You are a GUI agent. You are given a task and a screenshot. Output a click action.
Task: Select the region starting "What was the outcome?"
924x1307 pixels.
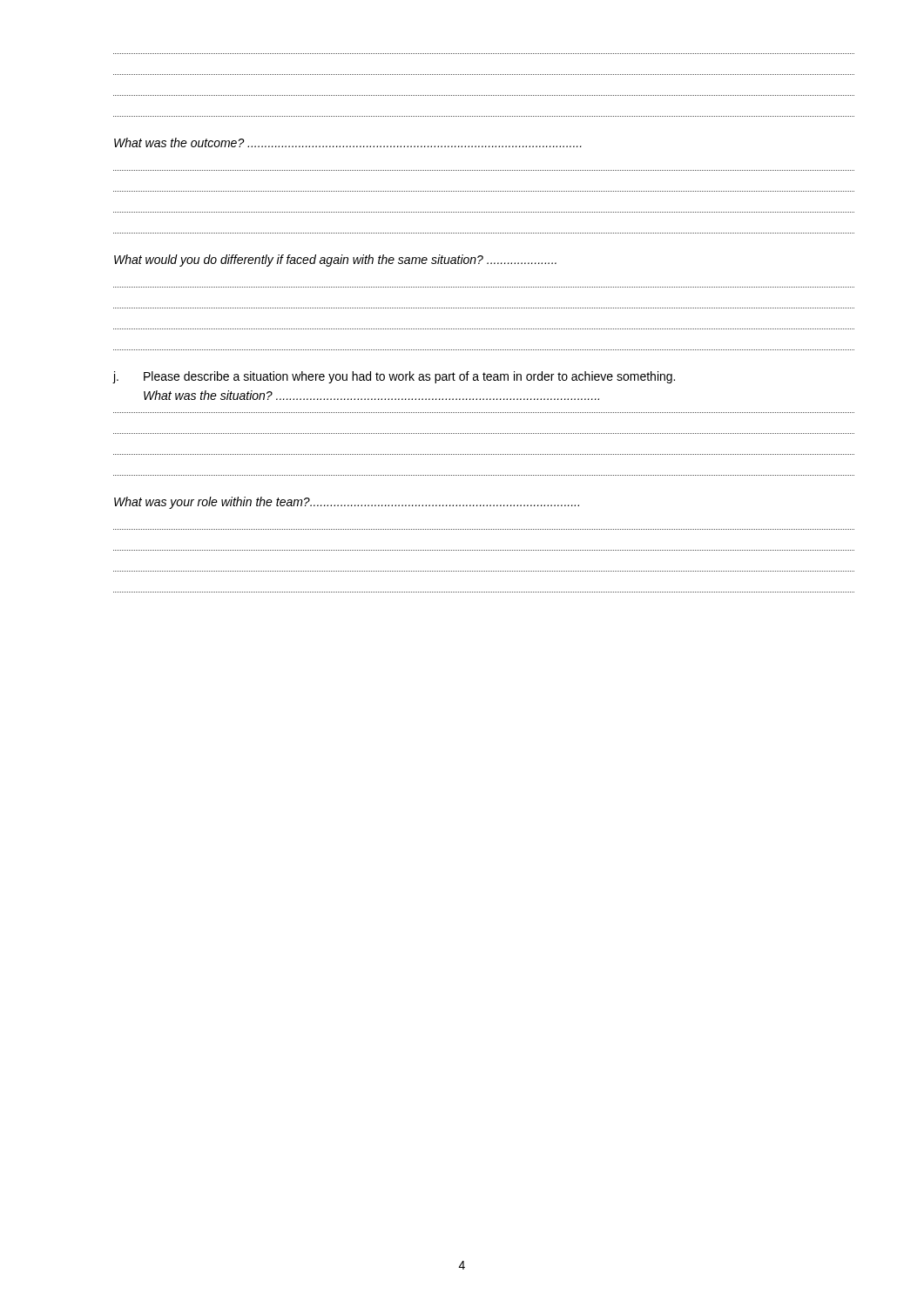(x=484, y=143)
